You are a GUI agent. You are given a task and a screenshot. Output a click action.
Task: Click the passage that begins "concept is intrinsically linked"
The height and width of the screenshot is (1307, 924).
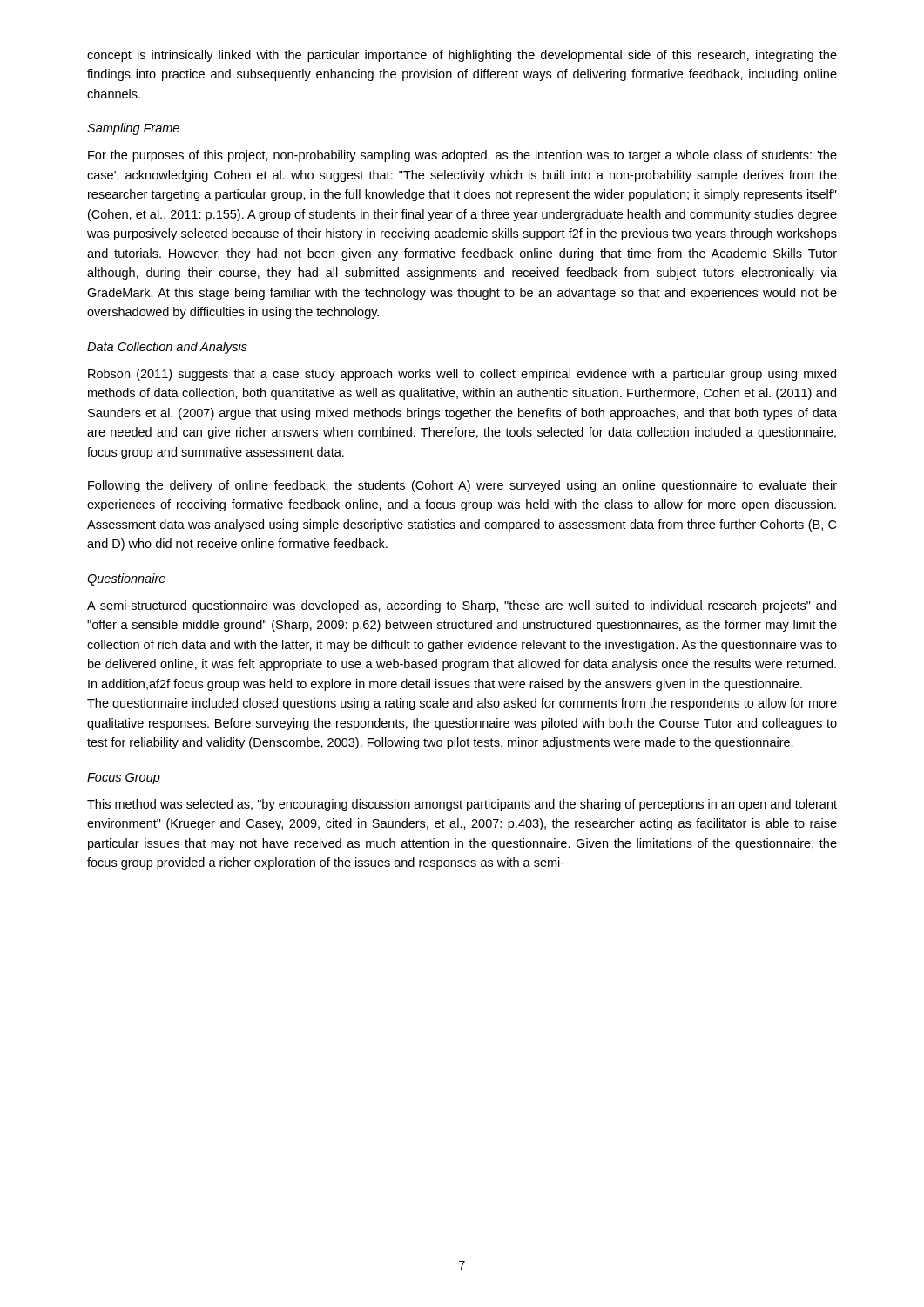pos(462,74)
